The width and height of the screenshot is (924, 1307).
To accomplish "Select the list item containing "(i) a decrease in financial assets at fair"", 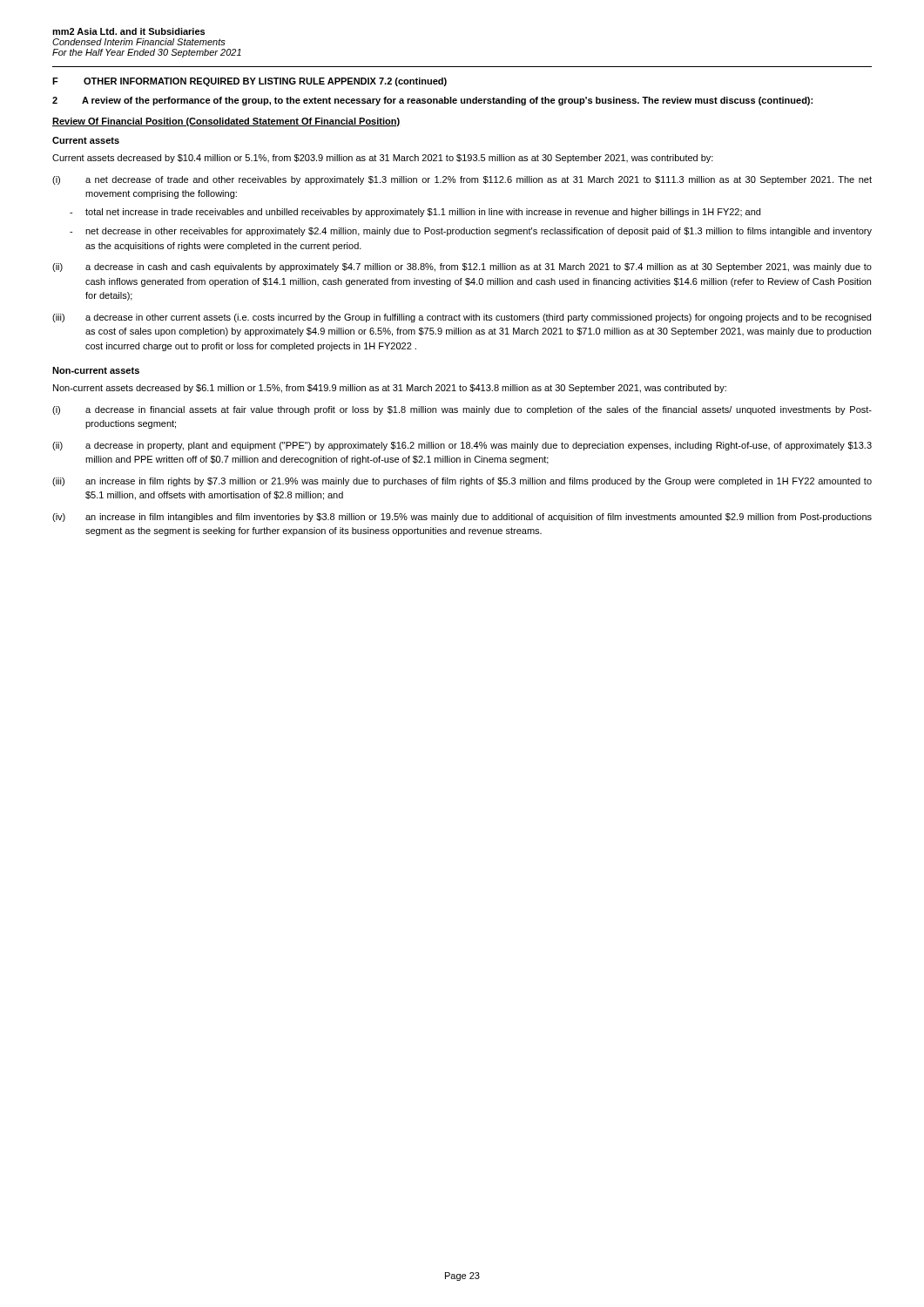I will tap(462, 417).
